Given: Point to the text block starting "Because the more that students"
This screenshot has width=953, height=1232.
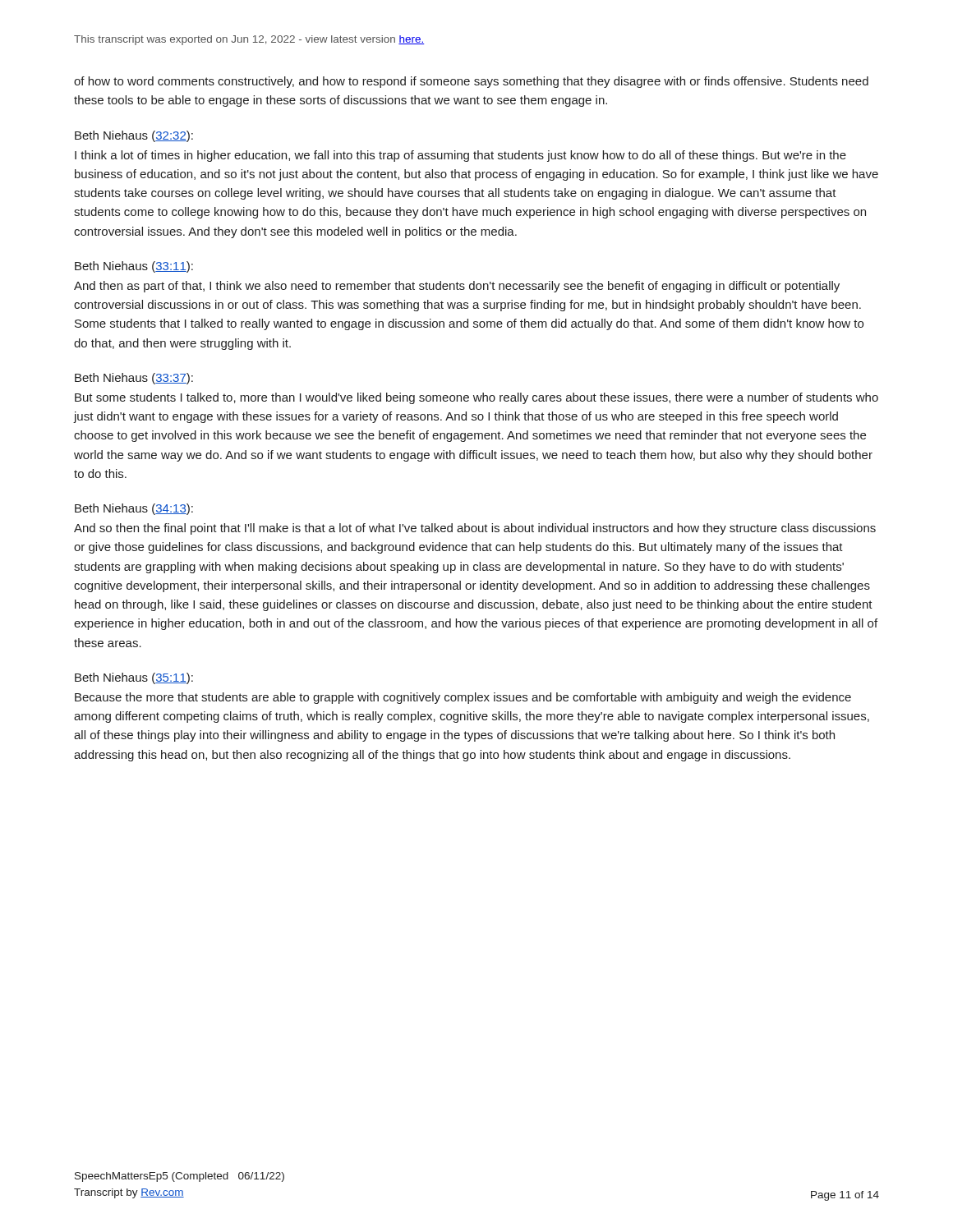Looking at the screenshot, I should click(x=472, y=725).
